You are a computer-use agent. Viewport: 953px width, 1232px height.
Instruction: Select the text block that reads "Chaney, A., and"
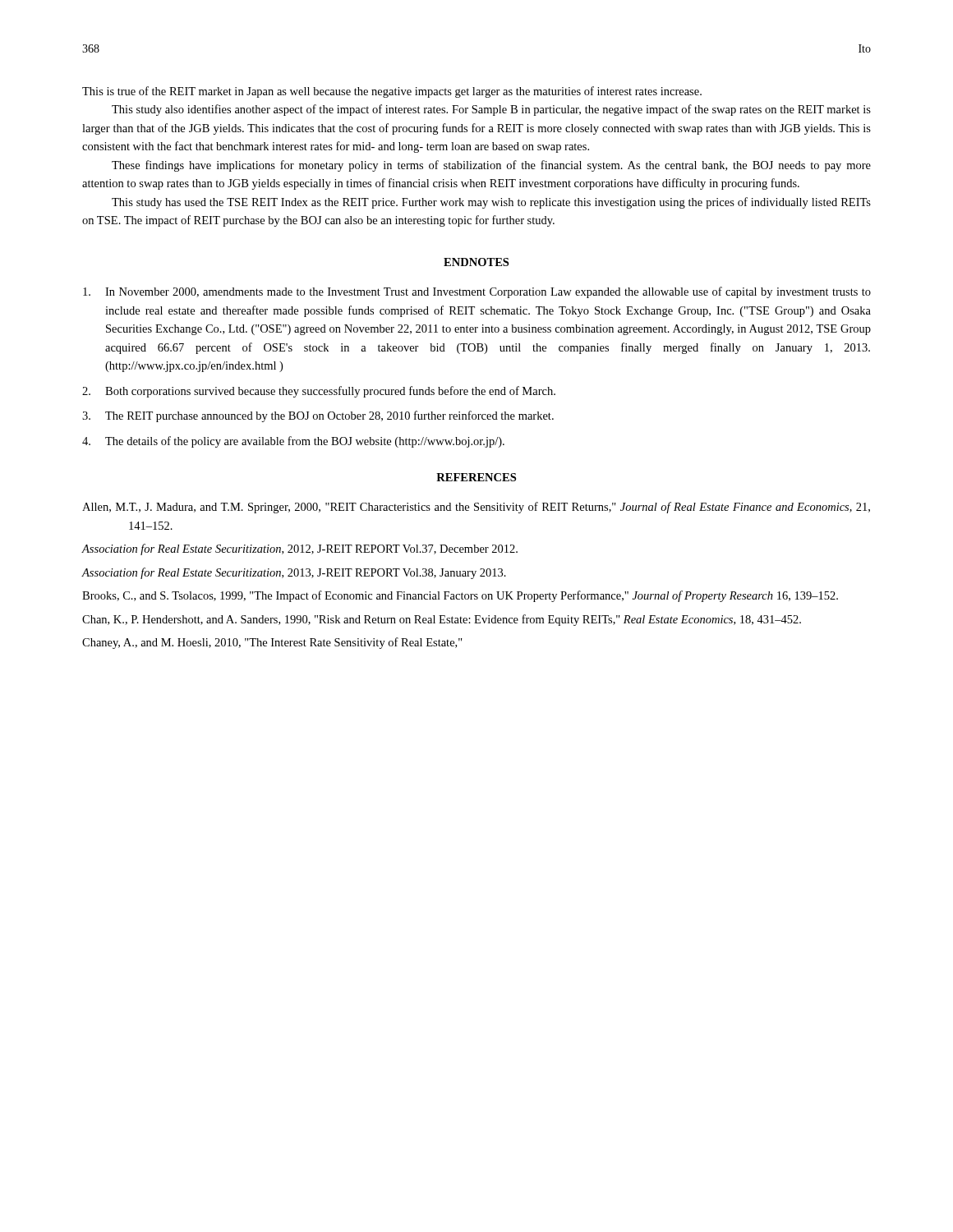(272, 642)
